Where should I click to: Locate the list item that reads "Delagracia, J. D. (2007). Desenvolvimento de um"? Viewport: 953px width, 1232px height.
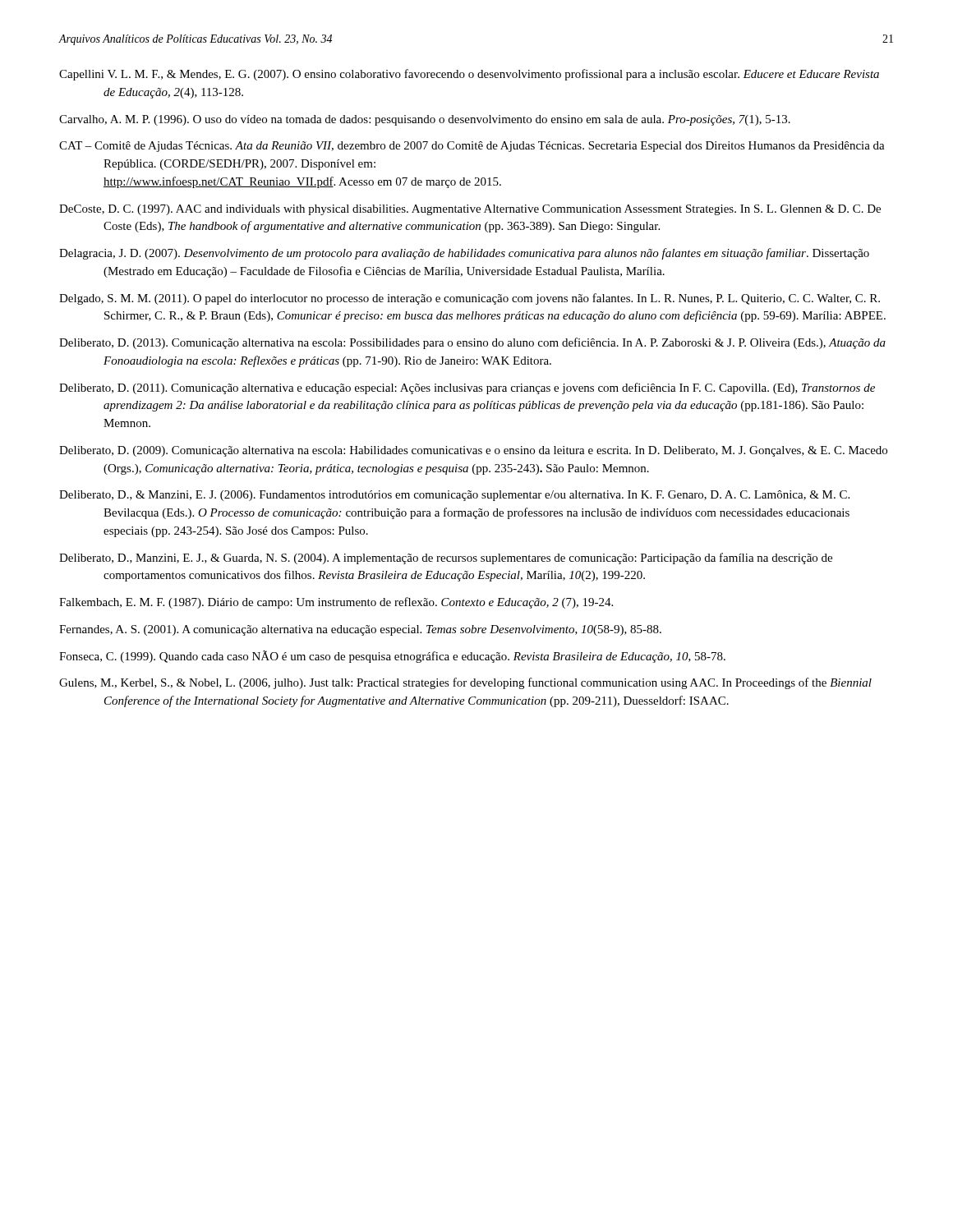[x=464, y=262]
